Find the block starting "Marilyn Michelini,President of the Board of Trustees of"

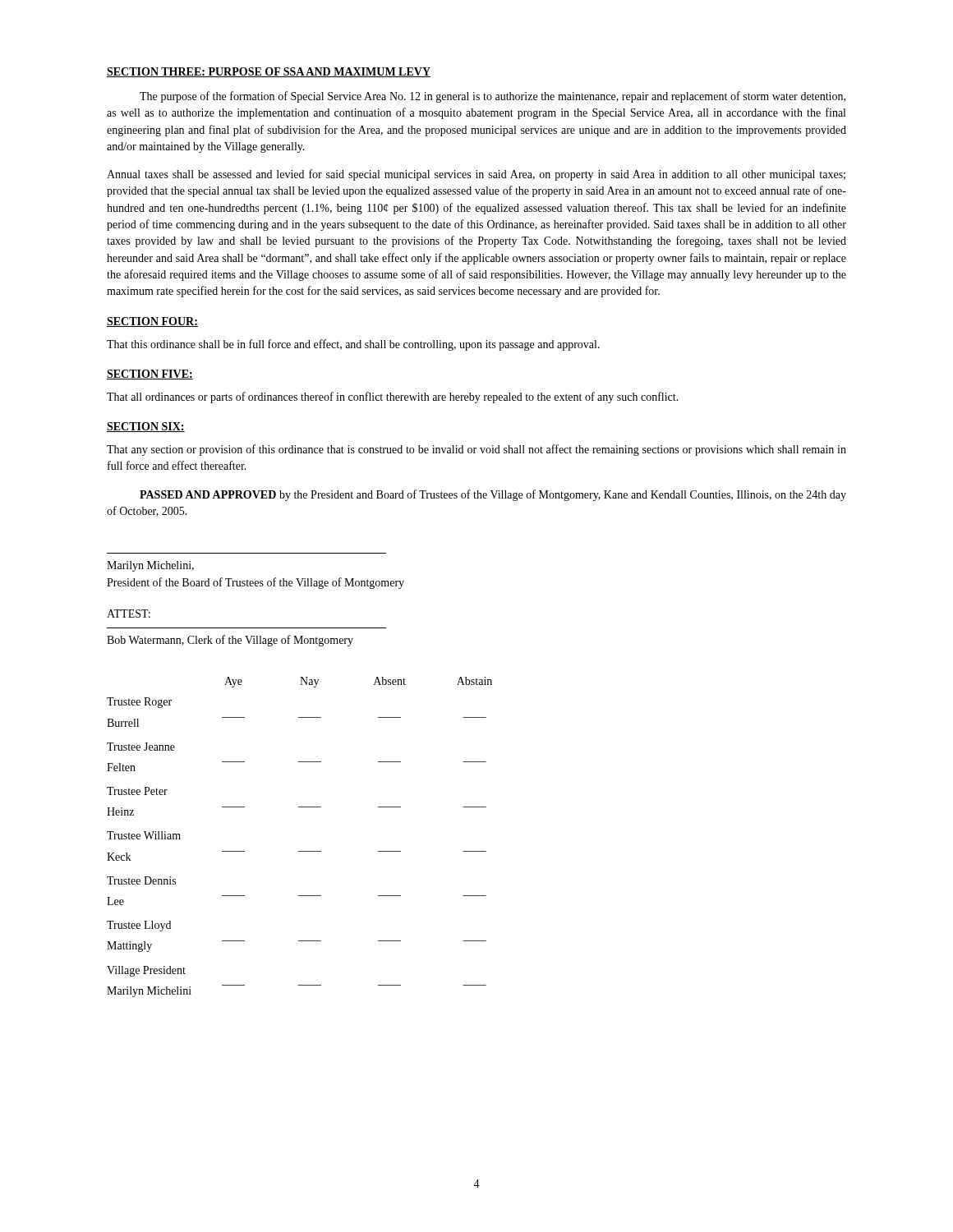pyautogui.click(x=150, y=566)
